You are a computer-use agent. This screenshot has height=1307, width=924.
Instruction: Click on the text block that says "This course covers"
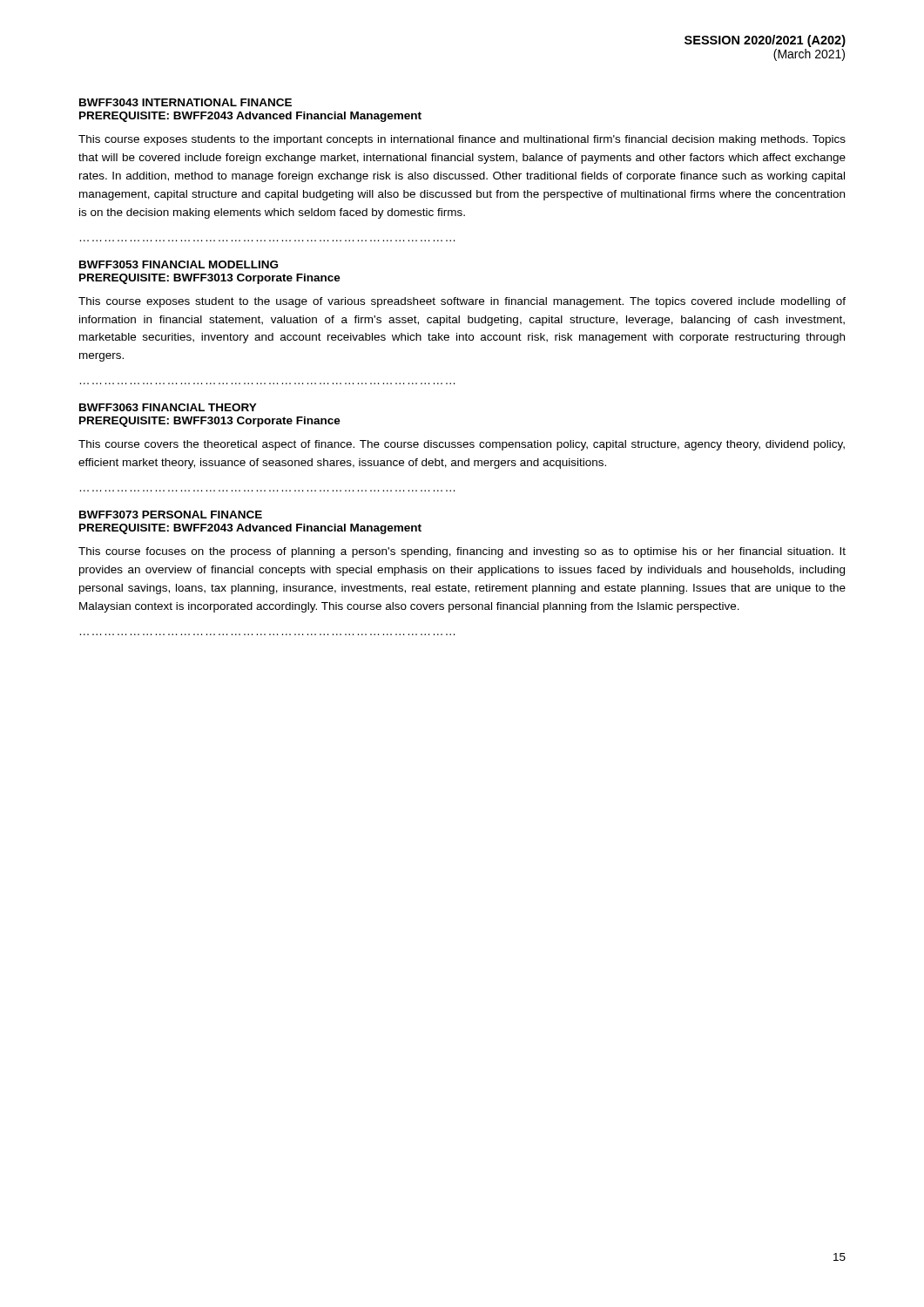pyautogui.click(x=462, y=453)
